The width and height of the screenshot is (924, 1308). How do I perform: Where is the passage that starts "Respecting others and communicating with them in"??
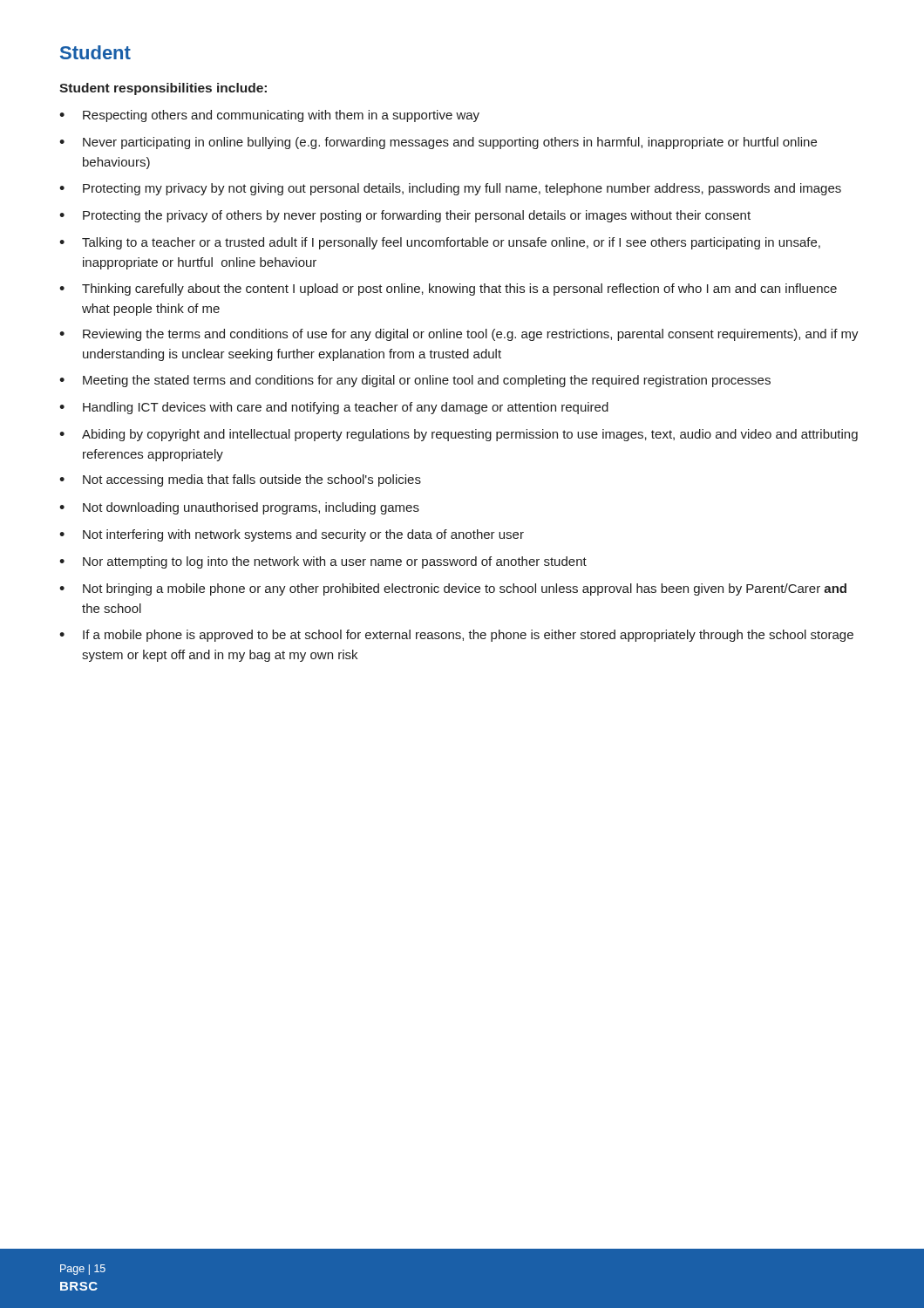tap(462, 116)
